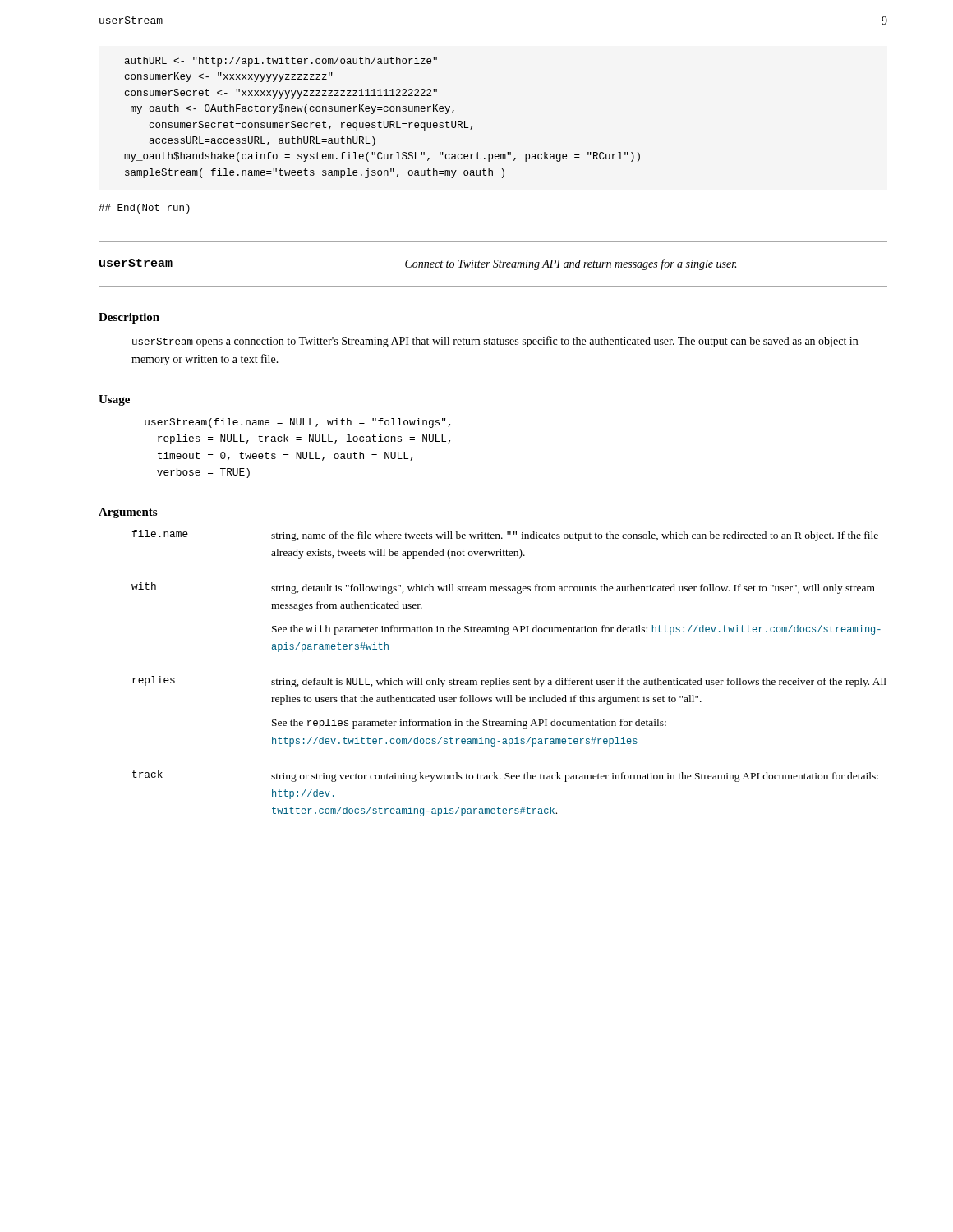Locate the list item containing "file.name string, name of"
The width and height of the screenshot is (953, 1232).
pos(509,548)
